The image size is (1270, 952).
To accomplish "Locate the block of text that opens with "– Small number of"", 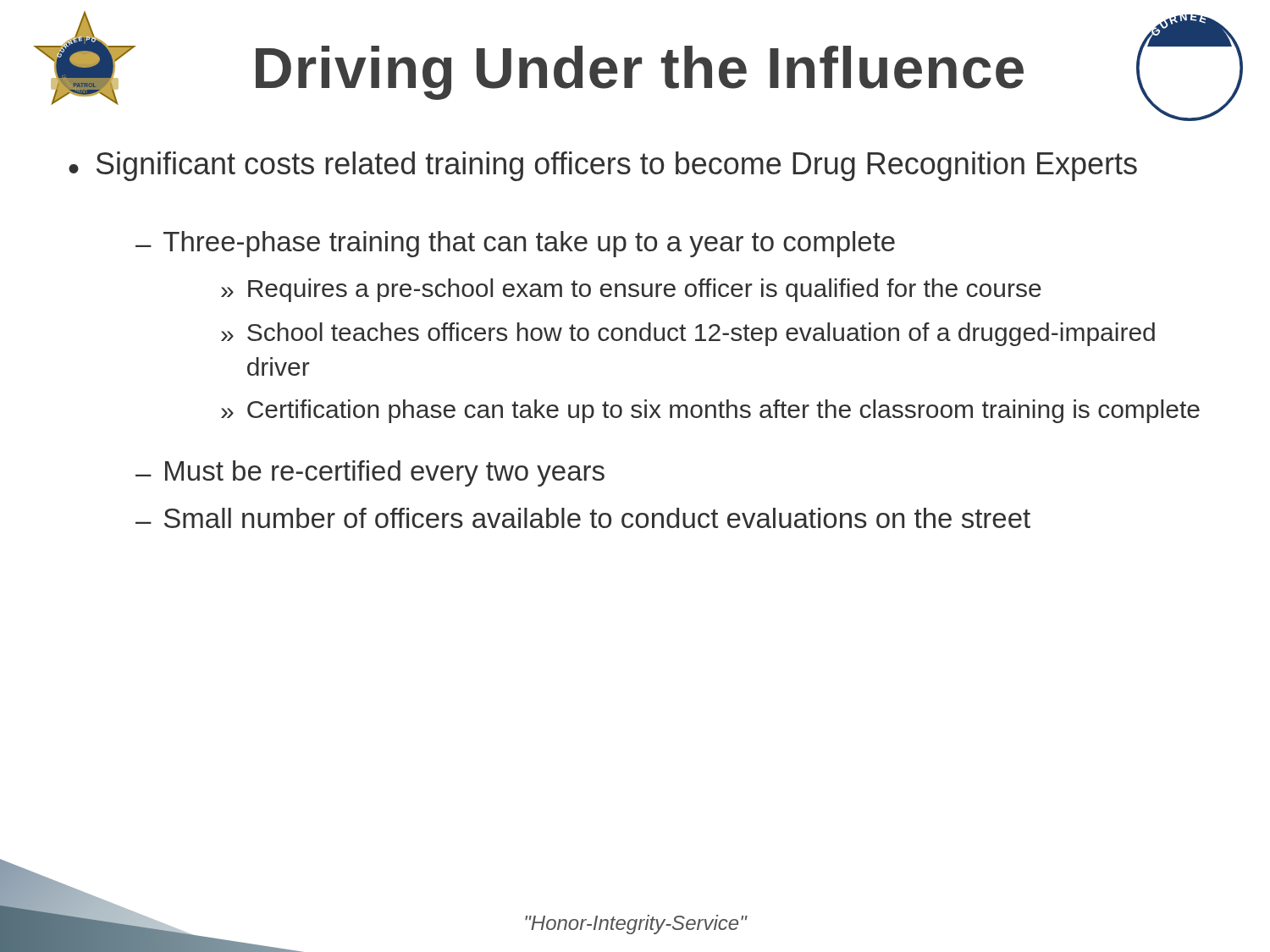I will click(x=583, y=520).
